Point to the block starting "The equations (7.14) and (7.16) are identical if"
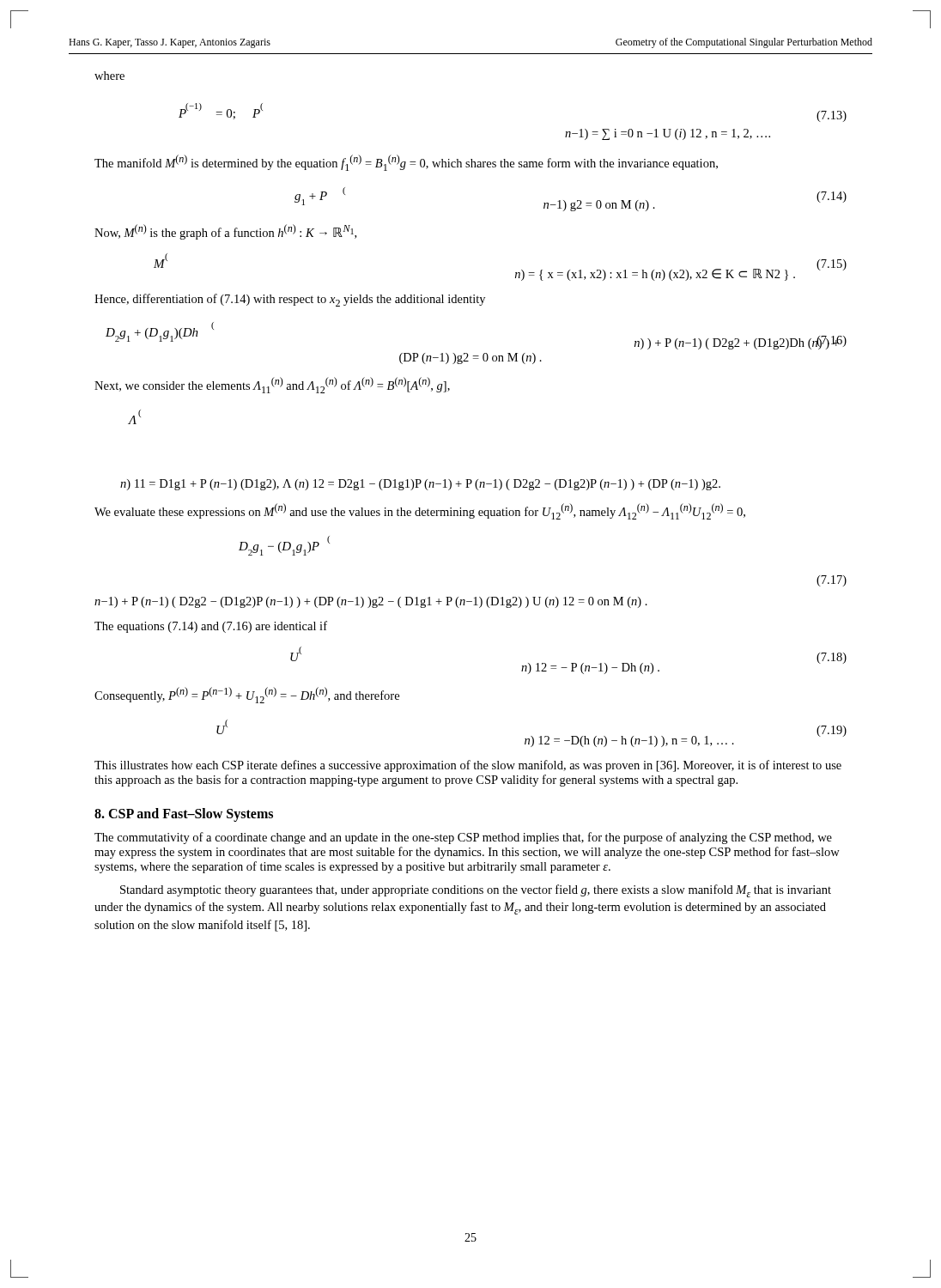 (x=211, y=626)
